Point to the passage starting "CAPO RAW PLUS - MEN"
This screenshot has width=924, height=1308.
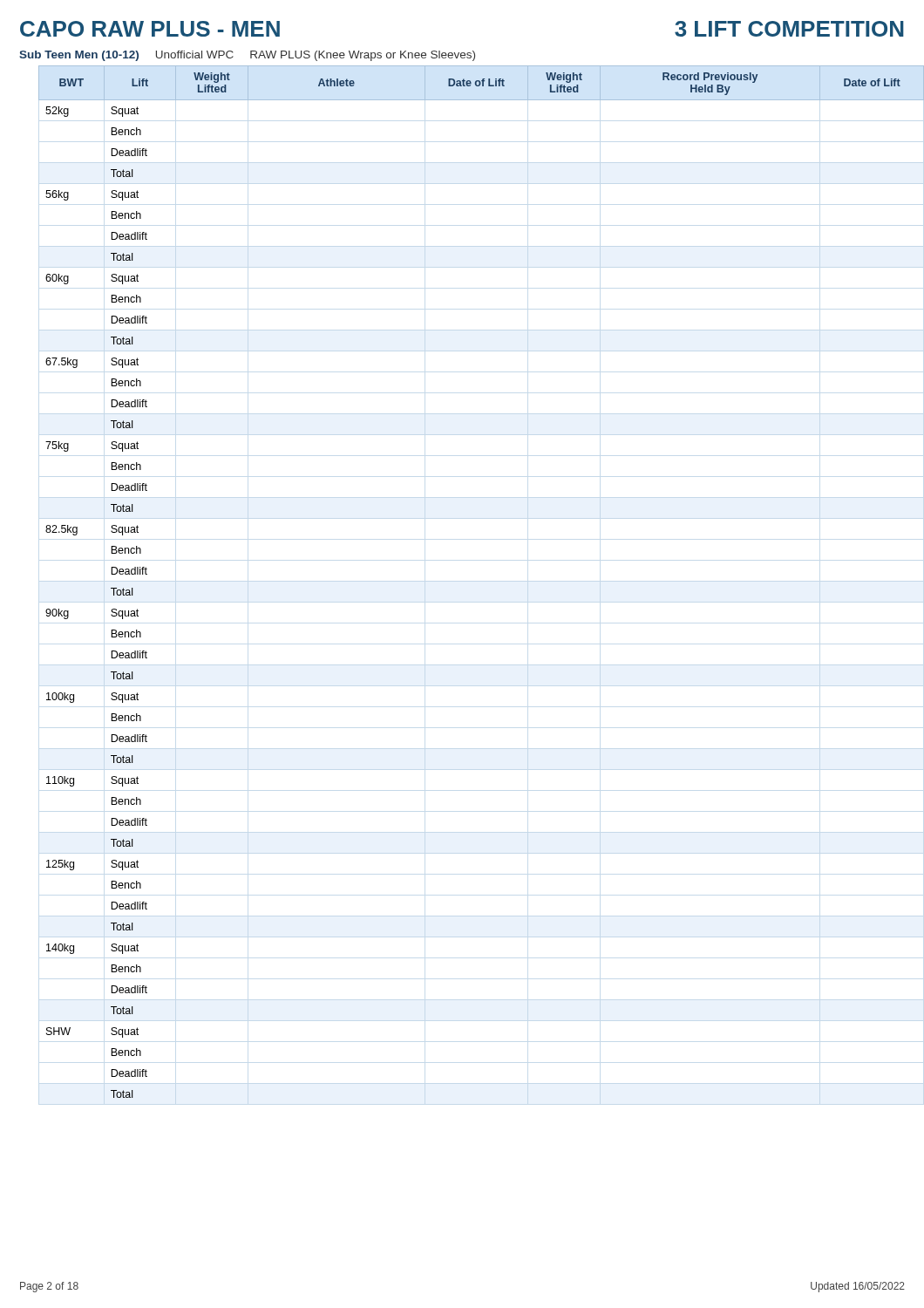158,29
